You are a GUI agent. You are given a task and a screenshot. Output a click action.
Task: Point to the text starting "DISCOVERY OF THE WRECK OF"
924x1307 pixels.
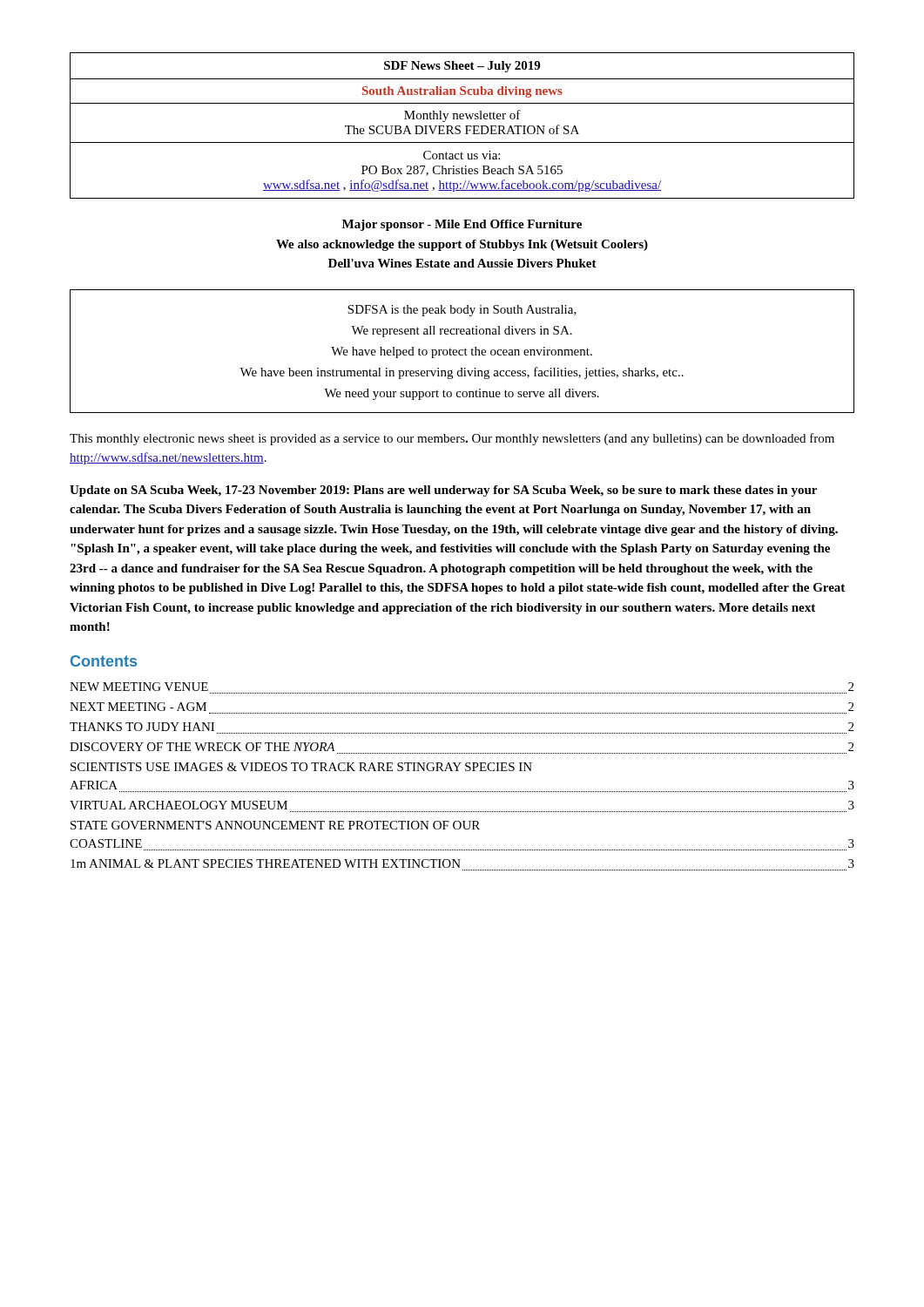(x=462, y=747)
